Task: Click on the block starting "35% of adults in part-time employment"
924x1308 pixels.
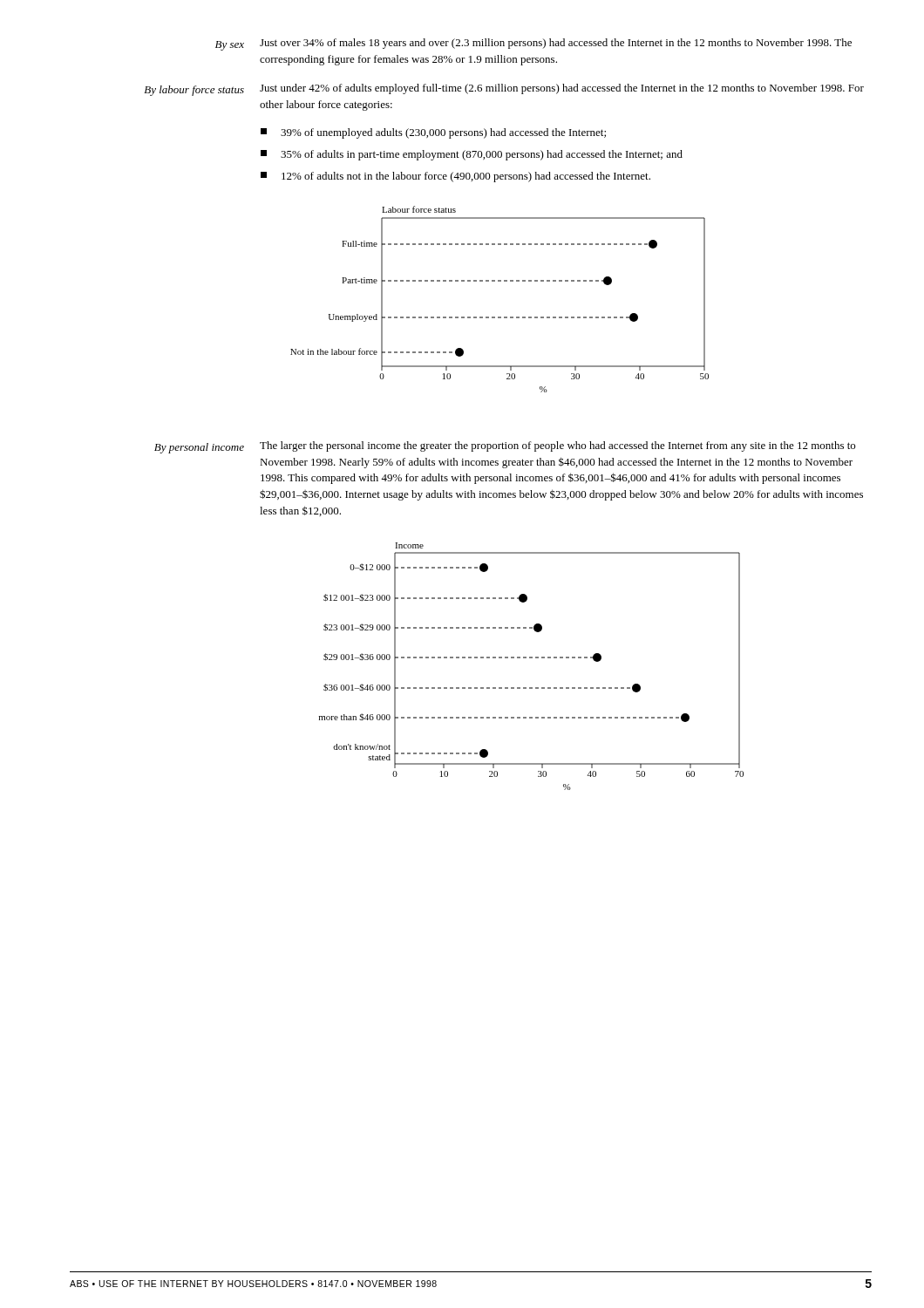Action: point(471,155)
